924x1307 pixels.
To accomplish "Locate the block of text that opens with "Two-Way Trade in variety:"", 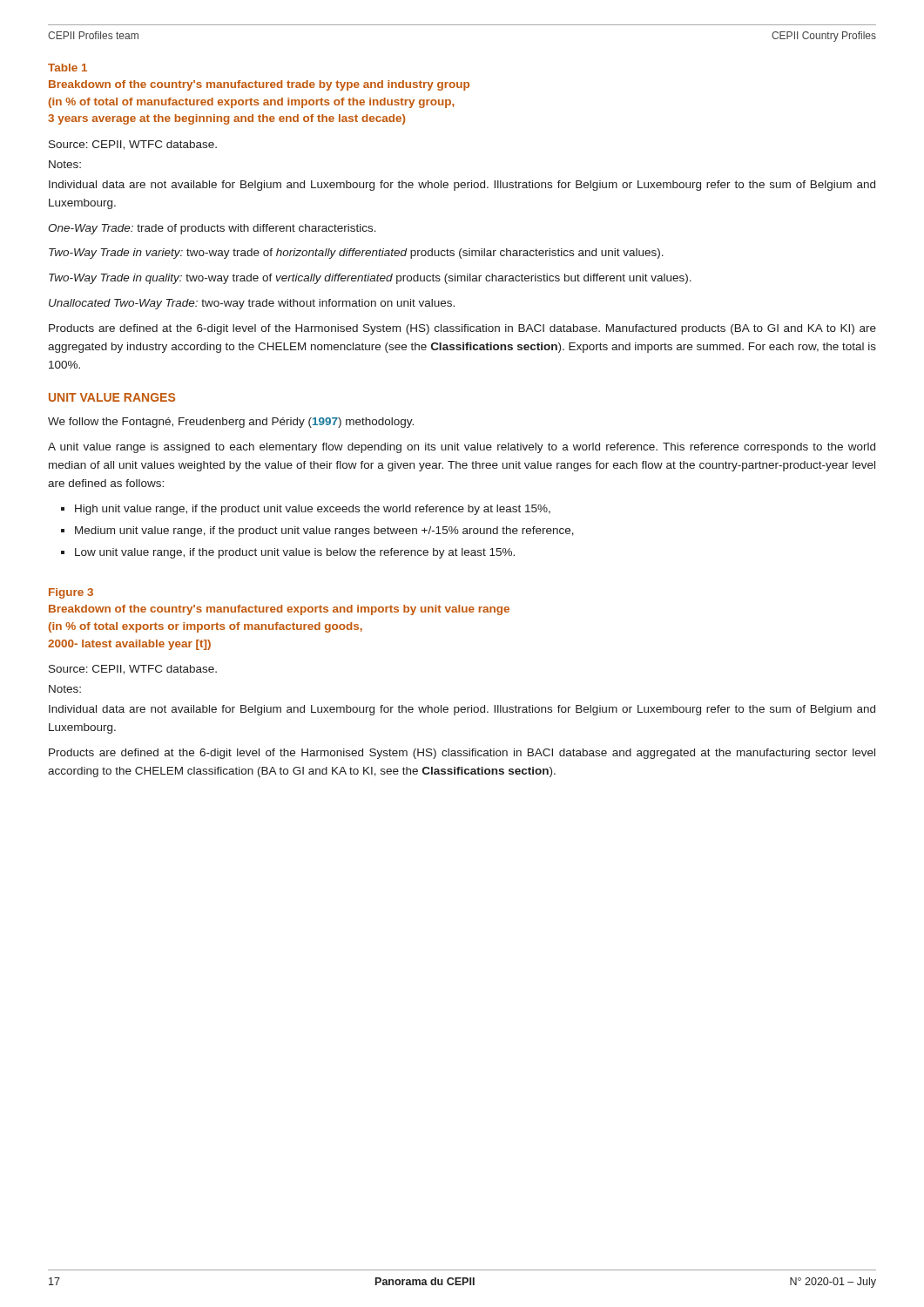I will click(356, 253).
